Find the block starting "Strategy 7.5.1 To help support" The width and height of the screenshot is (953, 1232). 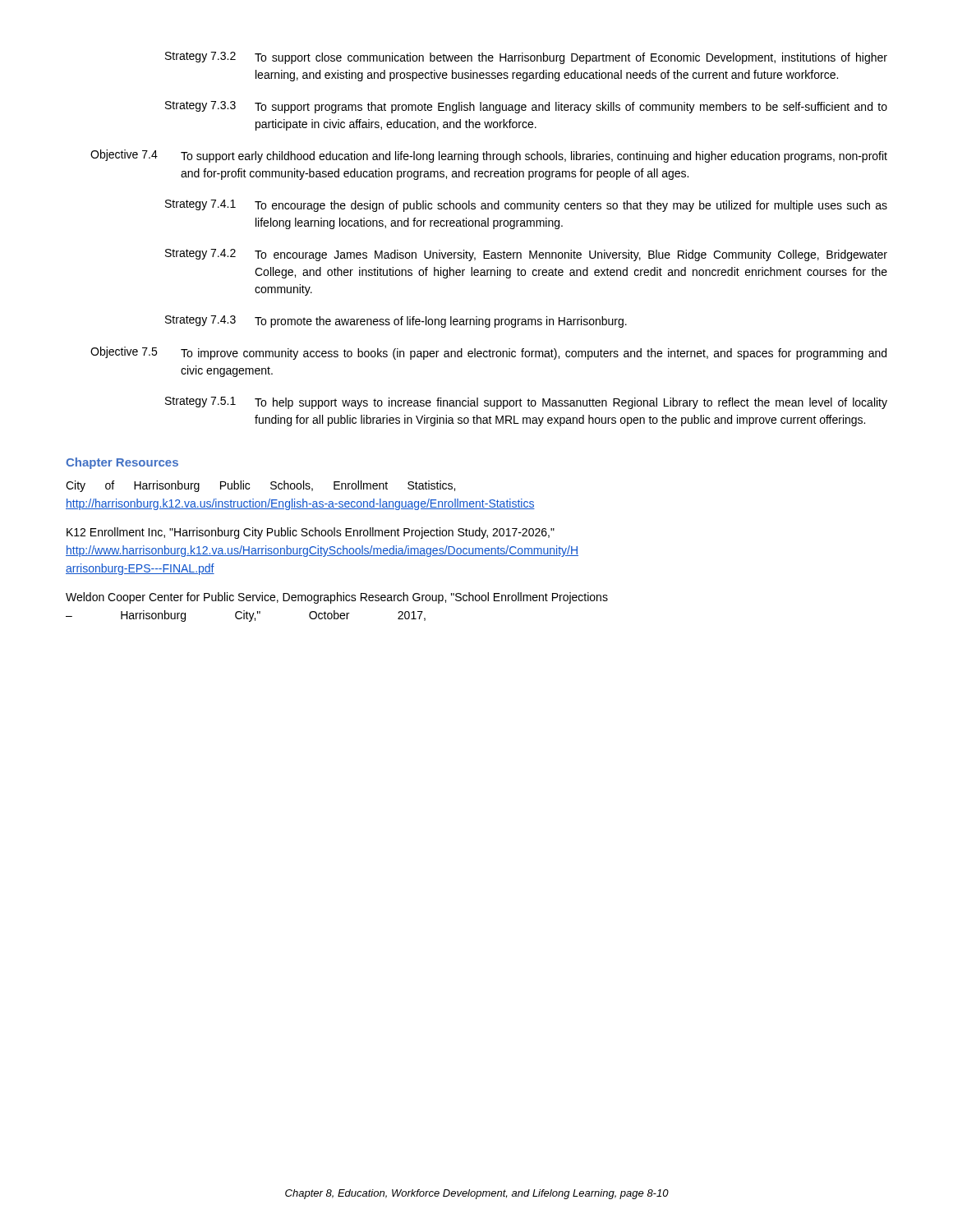526,411
